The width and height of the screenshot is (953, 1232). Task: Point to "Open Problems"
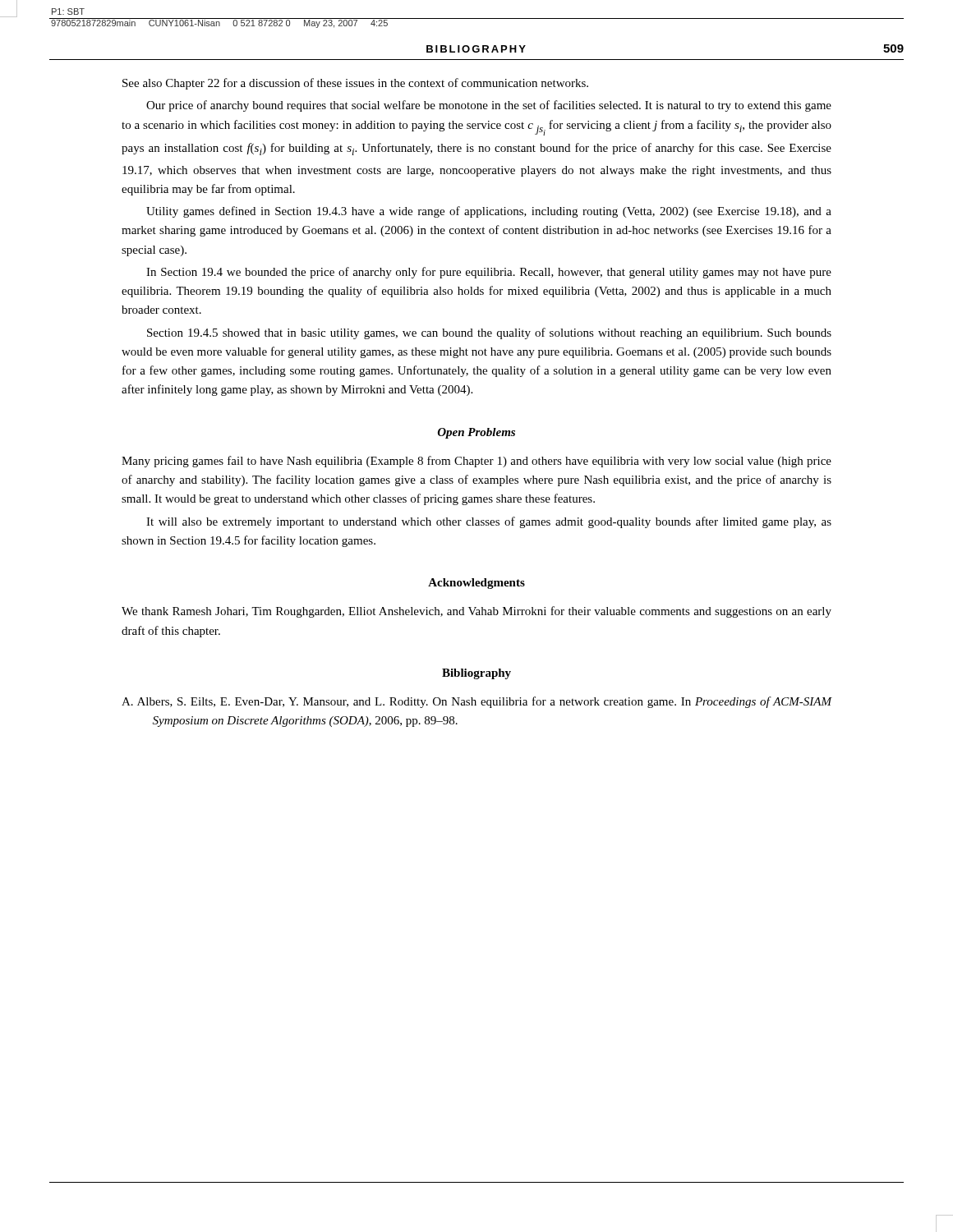476,432
